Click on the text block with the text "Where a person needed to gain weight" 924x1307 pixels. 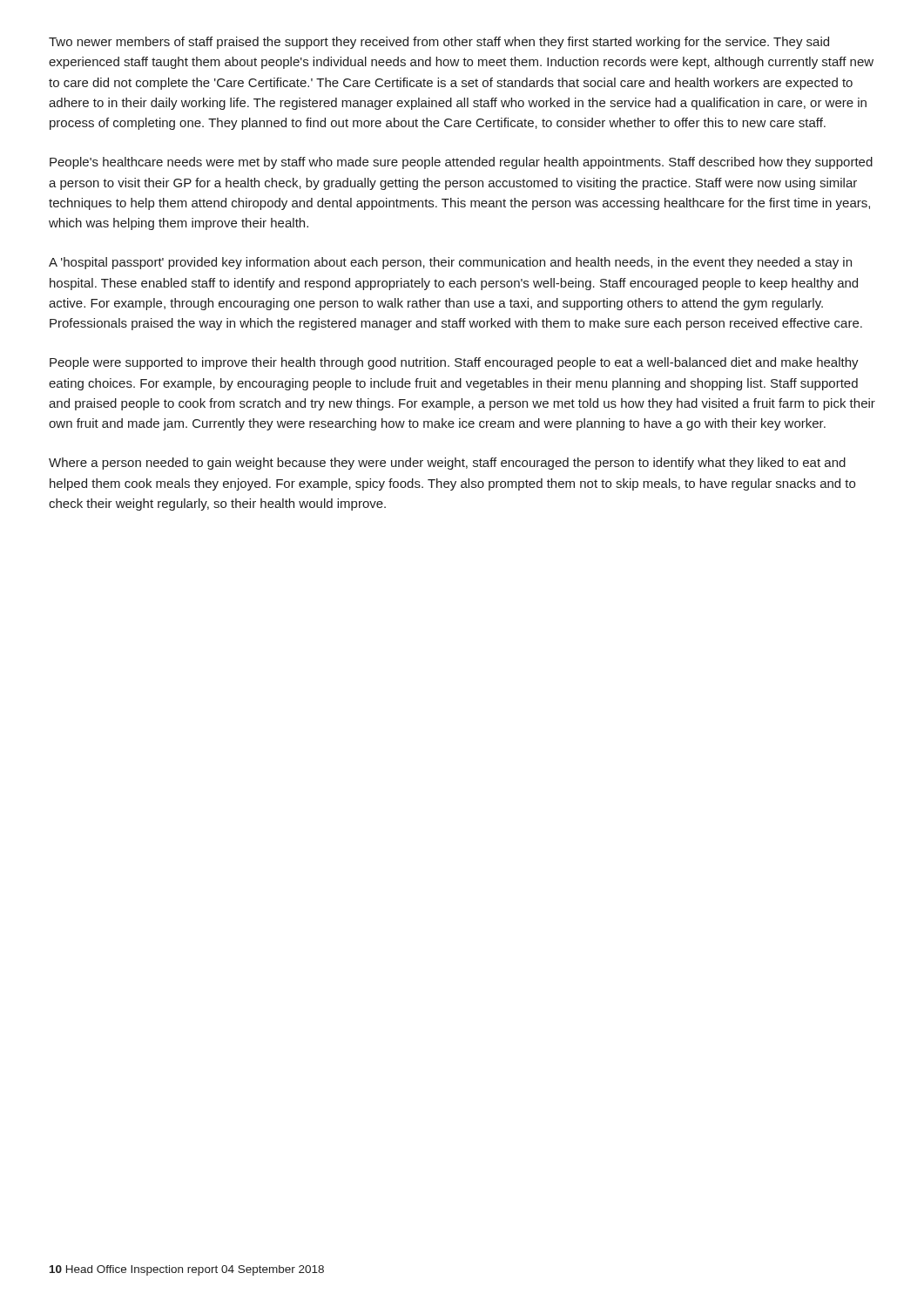click(x=452, y=483)
